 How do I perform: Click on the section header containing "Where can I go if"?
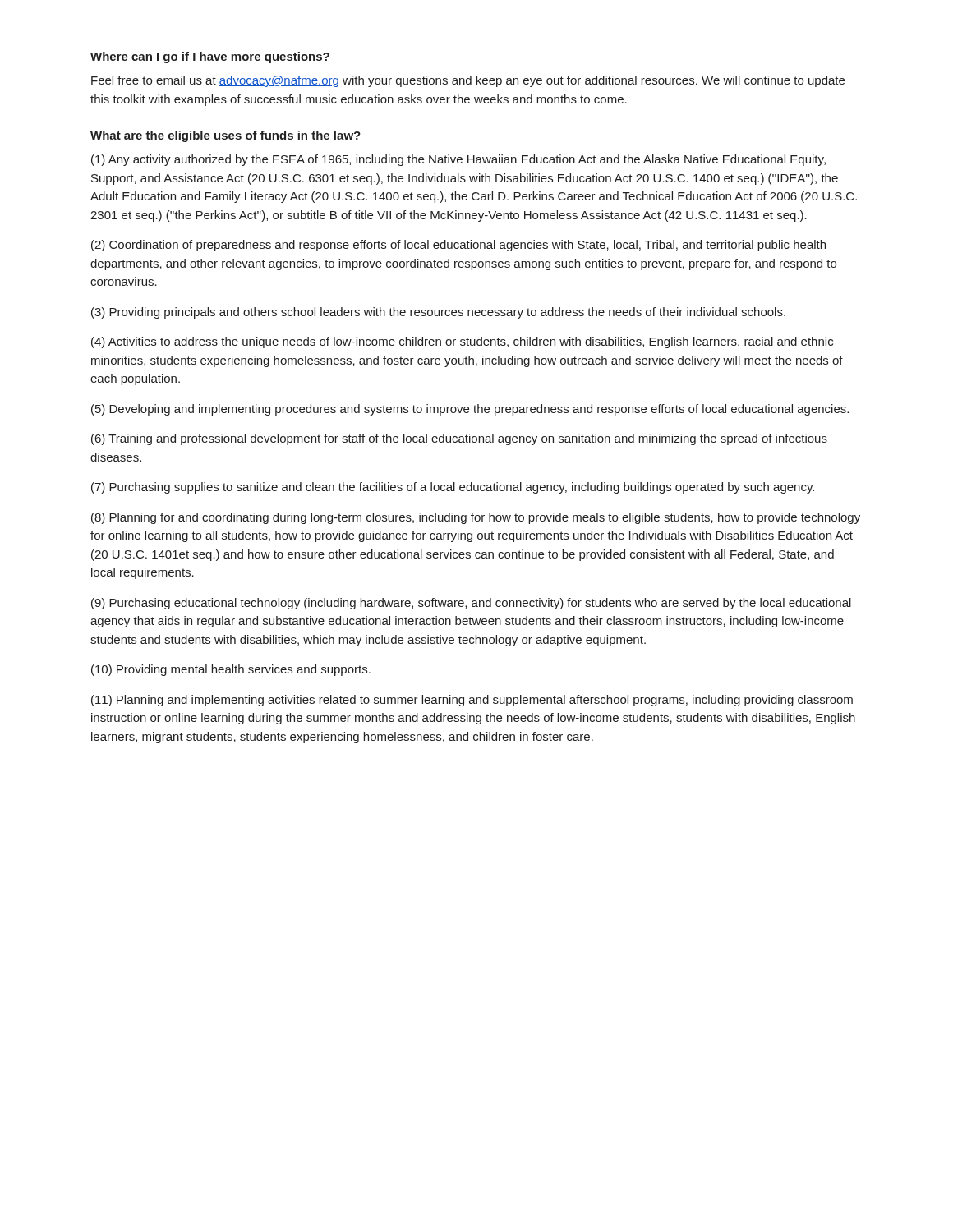pyautogui.click(x=210, y=56)
